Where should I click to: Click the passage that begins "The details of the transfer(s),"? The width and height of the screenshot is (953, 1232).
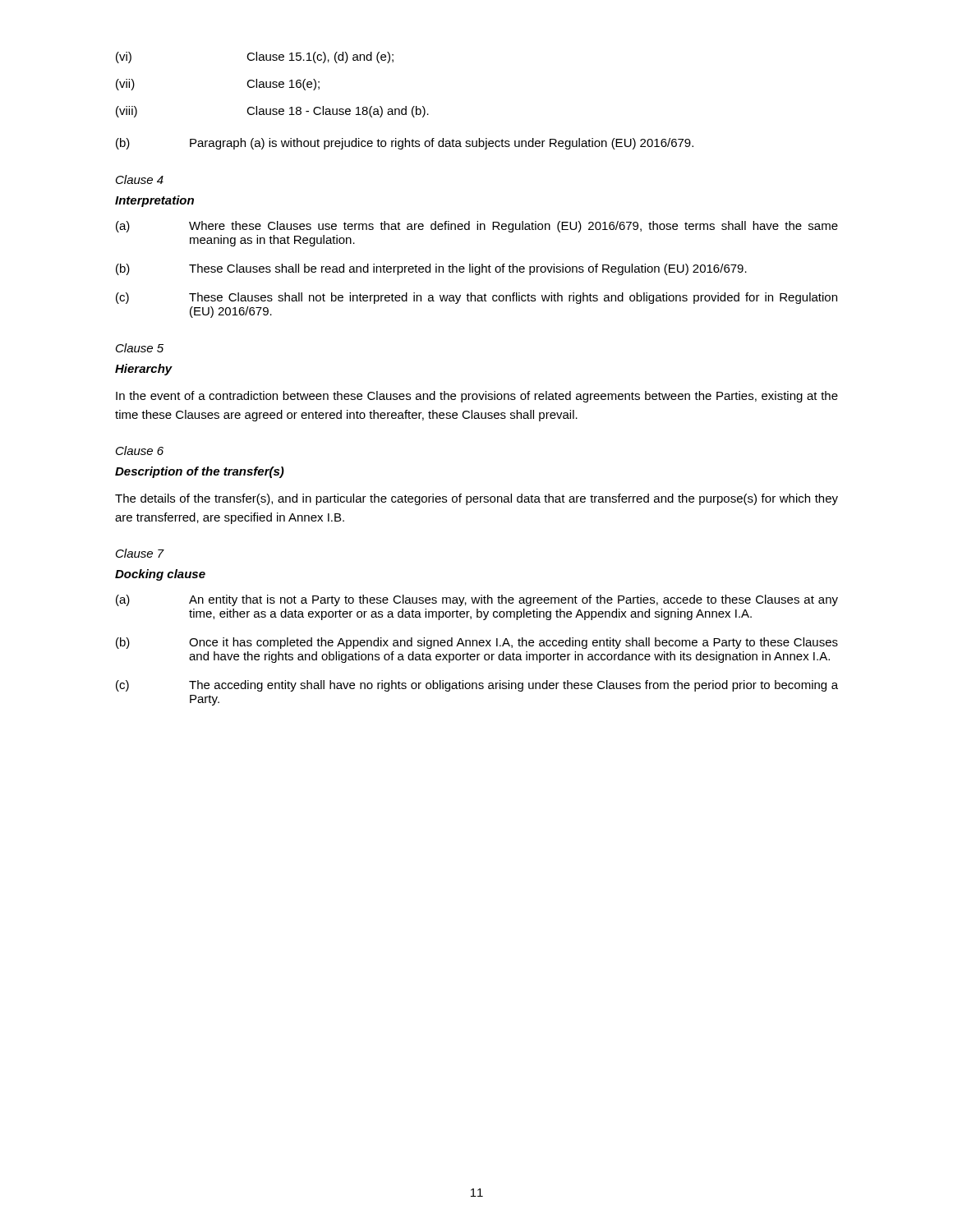point(476,507)
